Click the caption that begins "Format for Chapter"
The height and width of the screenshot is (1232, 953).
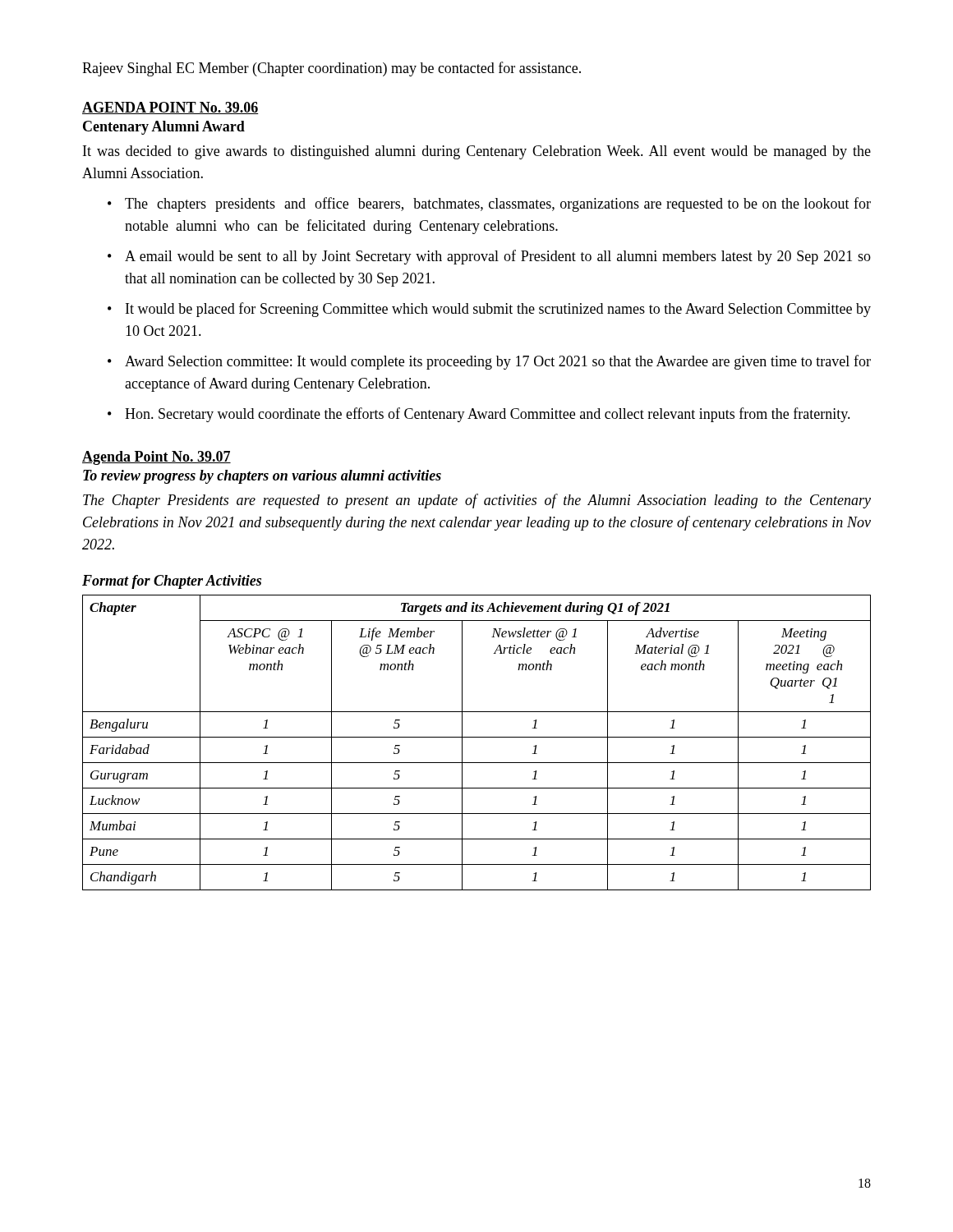(x=172, y=581)
